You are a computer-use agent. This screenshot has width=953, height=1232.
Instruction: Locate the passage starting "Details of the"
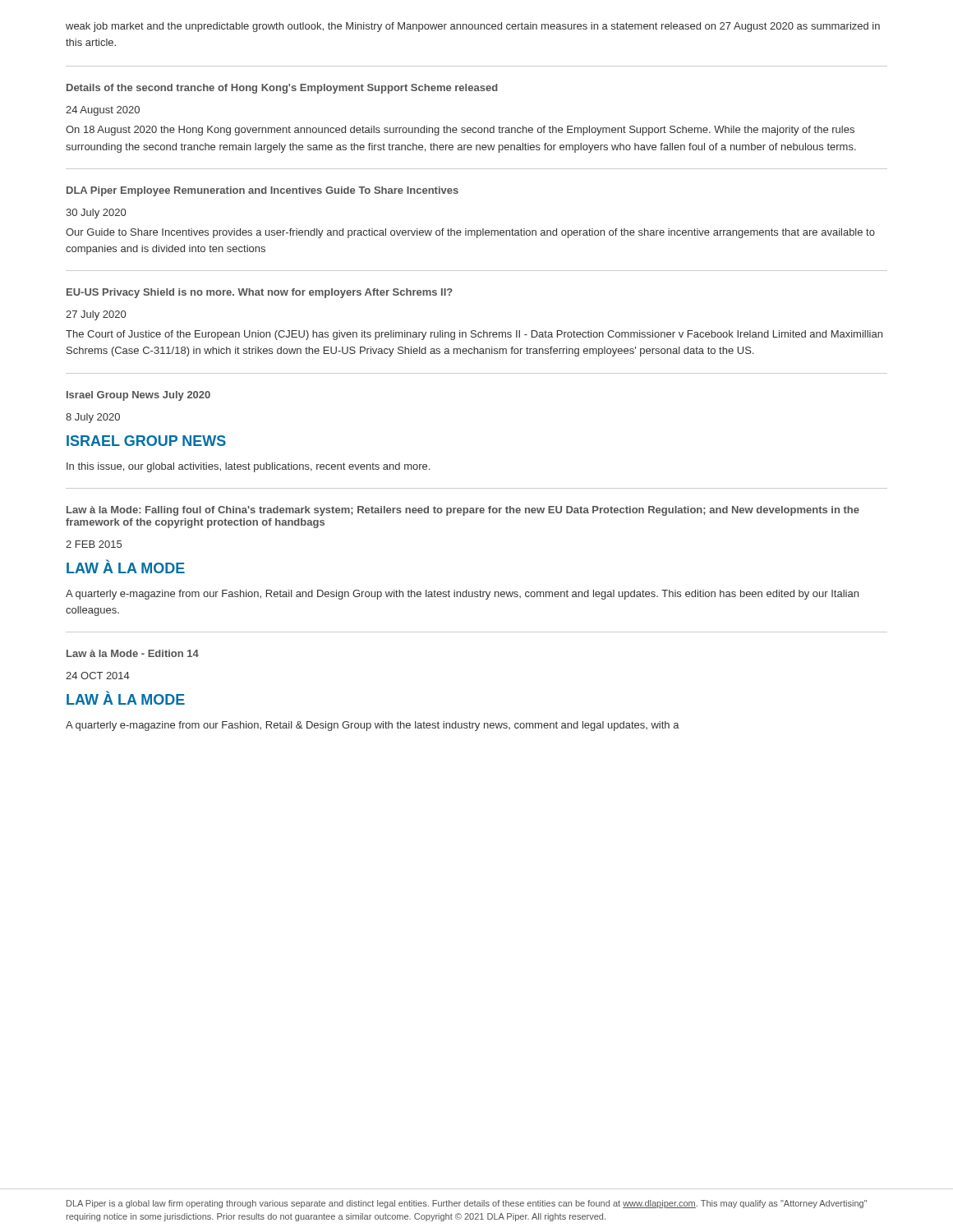282,88
